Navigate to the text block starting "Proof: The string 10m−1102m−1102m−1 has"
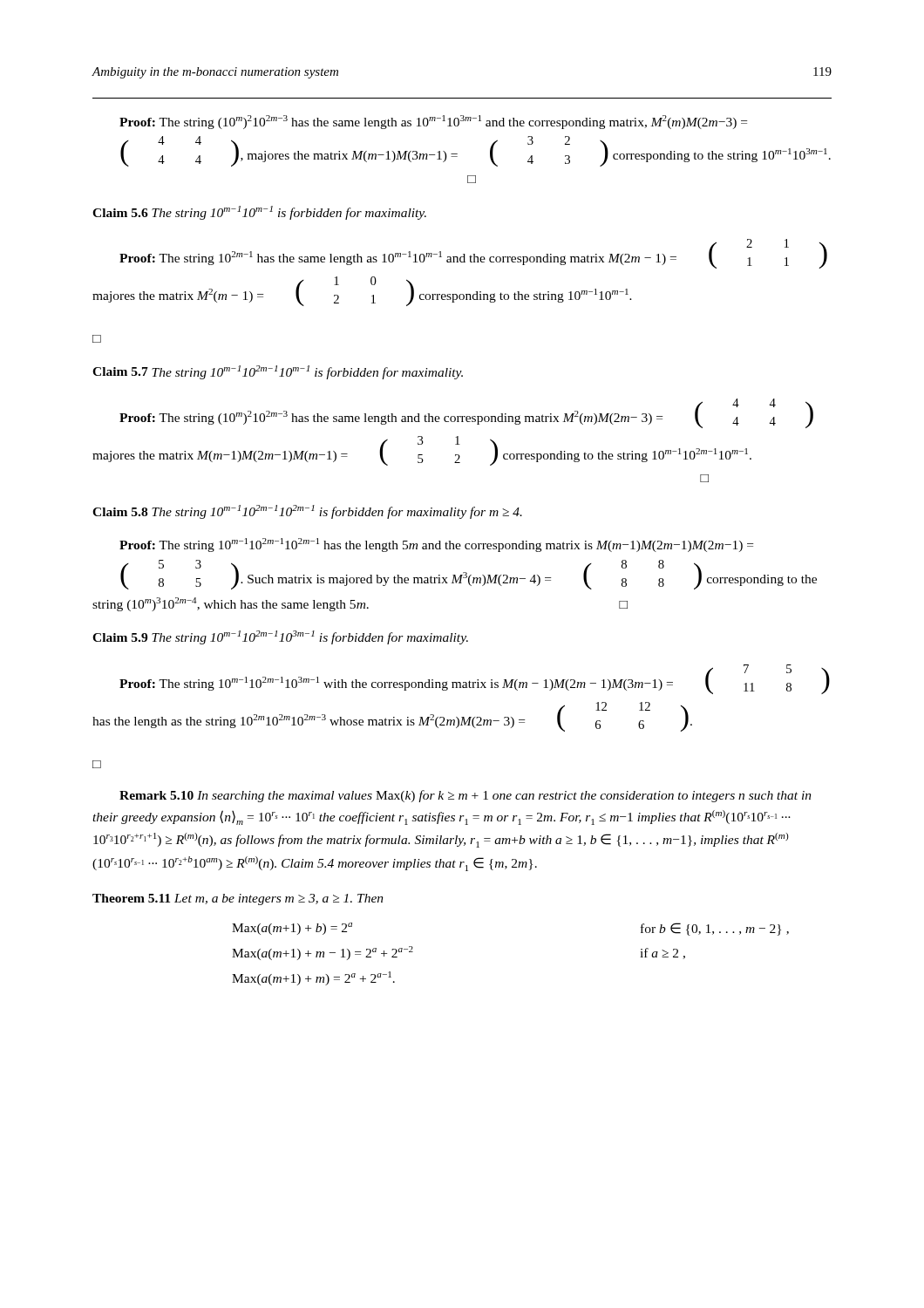Screen dimensions: 1308x924 tap(455, 573)
